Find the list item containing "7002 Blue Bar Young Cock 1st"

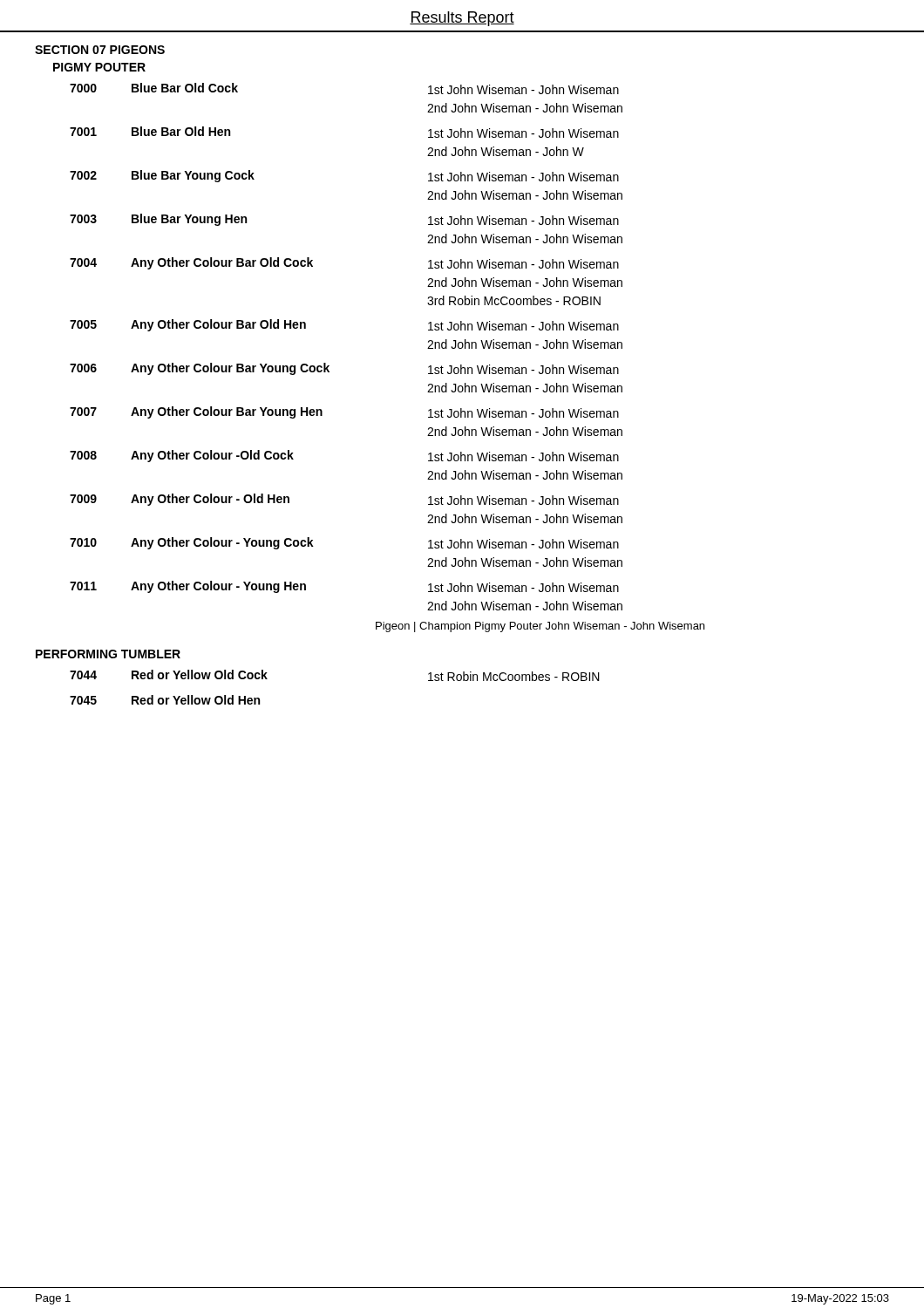[479, 187]
